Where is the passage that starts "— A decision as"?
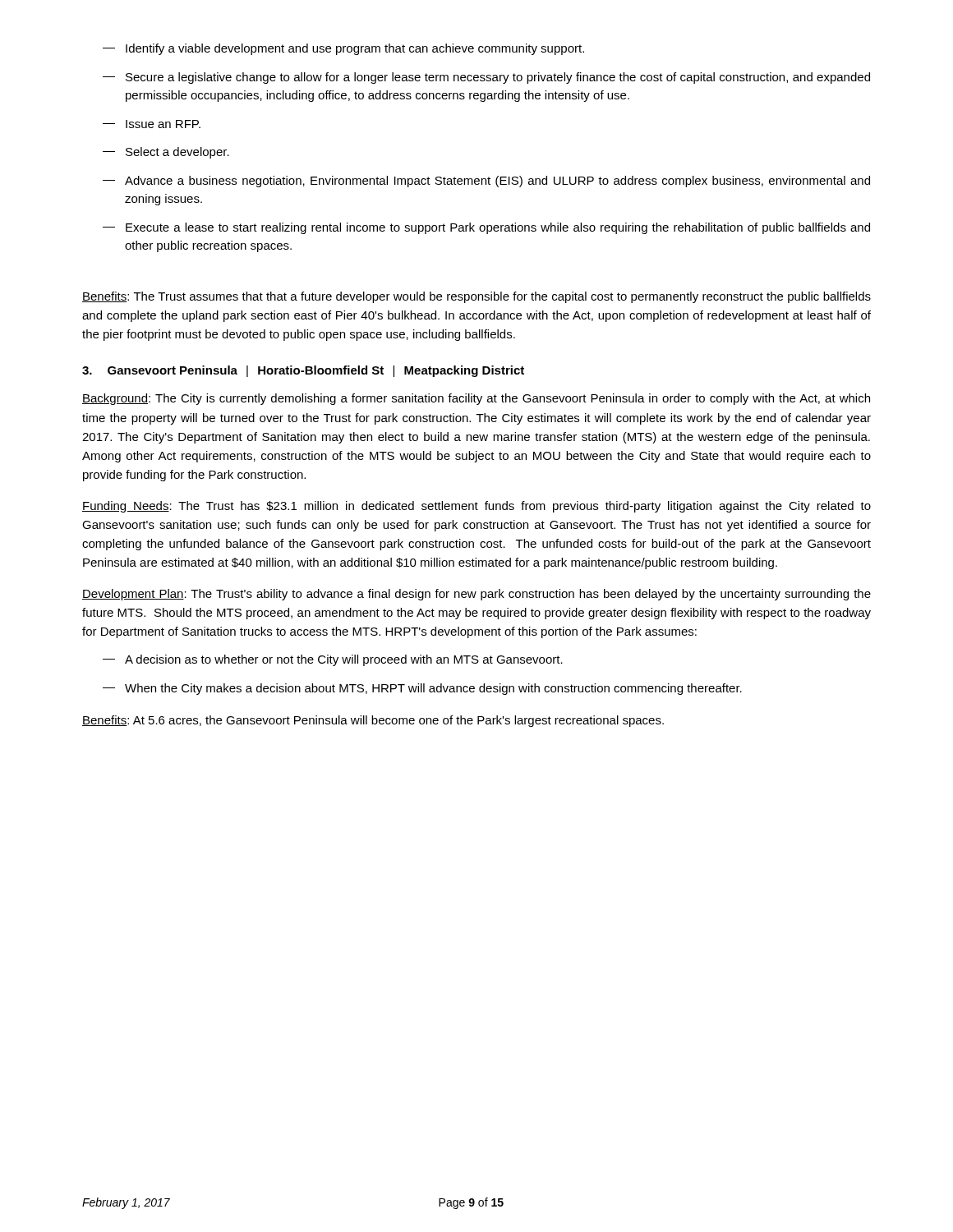Viewport: 953px width, 1232px height. pos(476,660)
